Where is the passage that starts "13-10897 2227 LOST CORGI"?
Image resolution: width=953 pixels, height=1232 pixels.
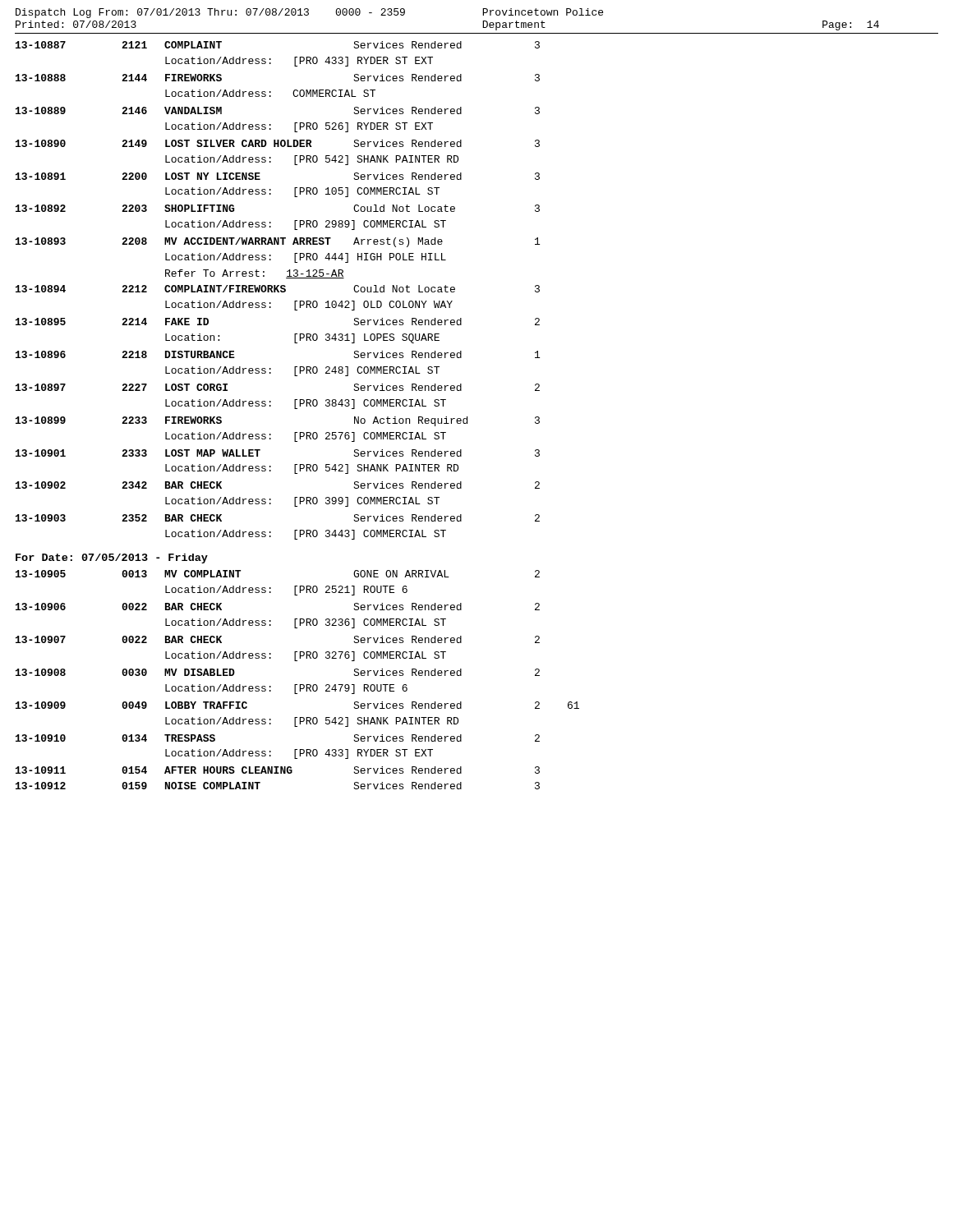tap(37, 387)
